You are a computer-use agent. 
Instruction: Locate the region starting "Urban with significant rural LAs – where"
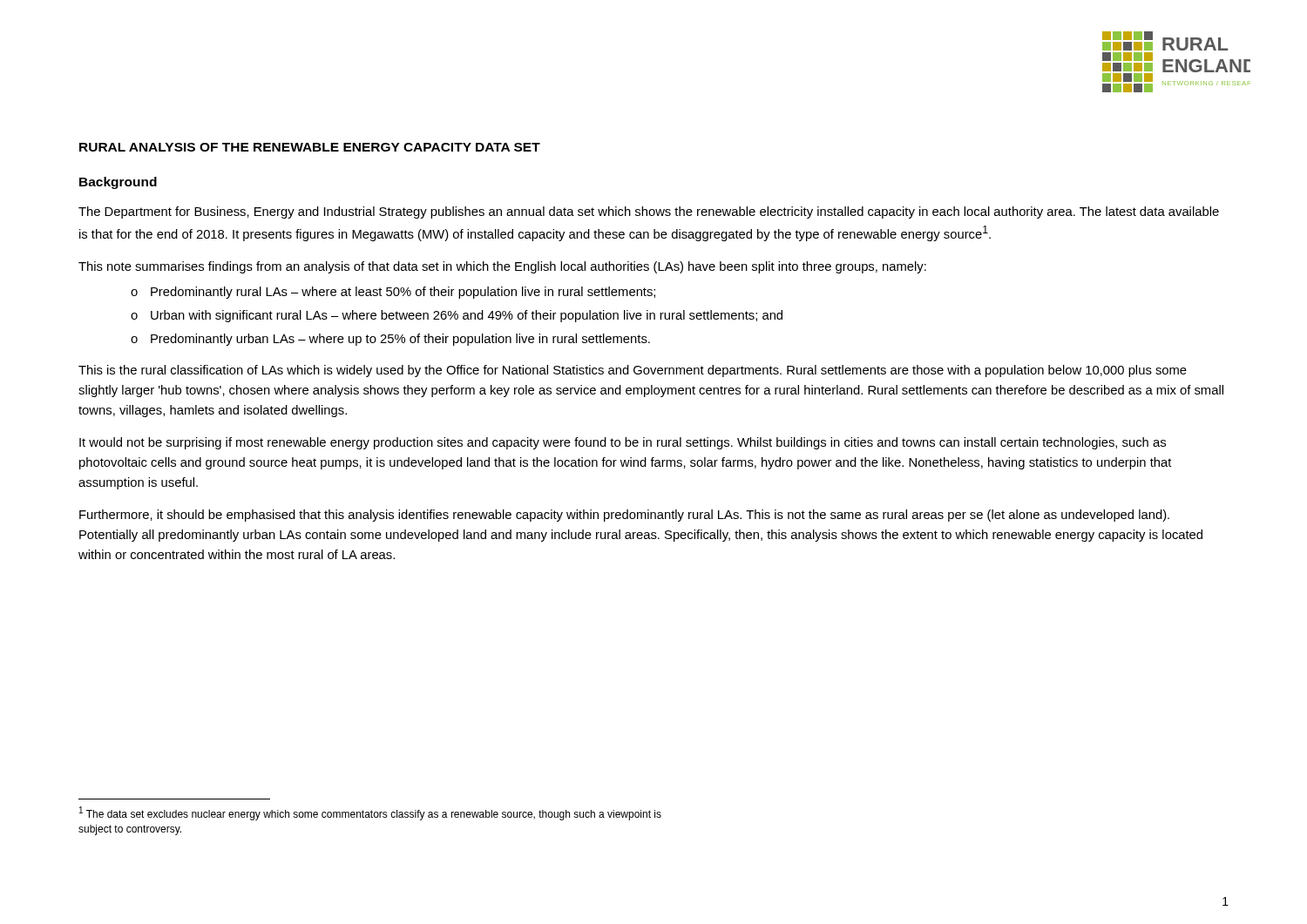[x=467, y=315]
